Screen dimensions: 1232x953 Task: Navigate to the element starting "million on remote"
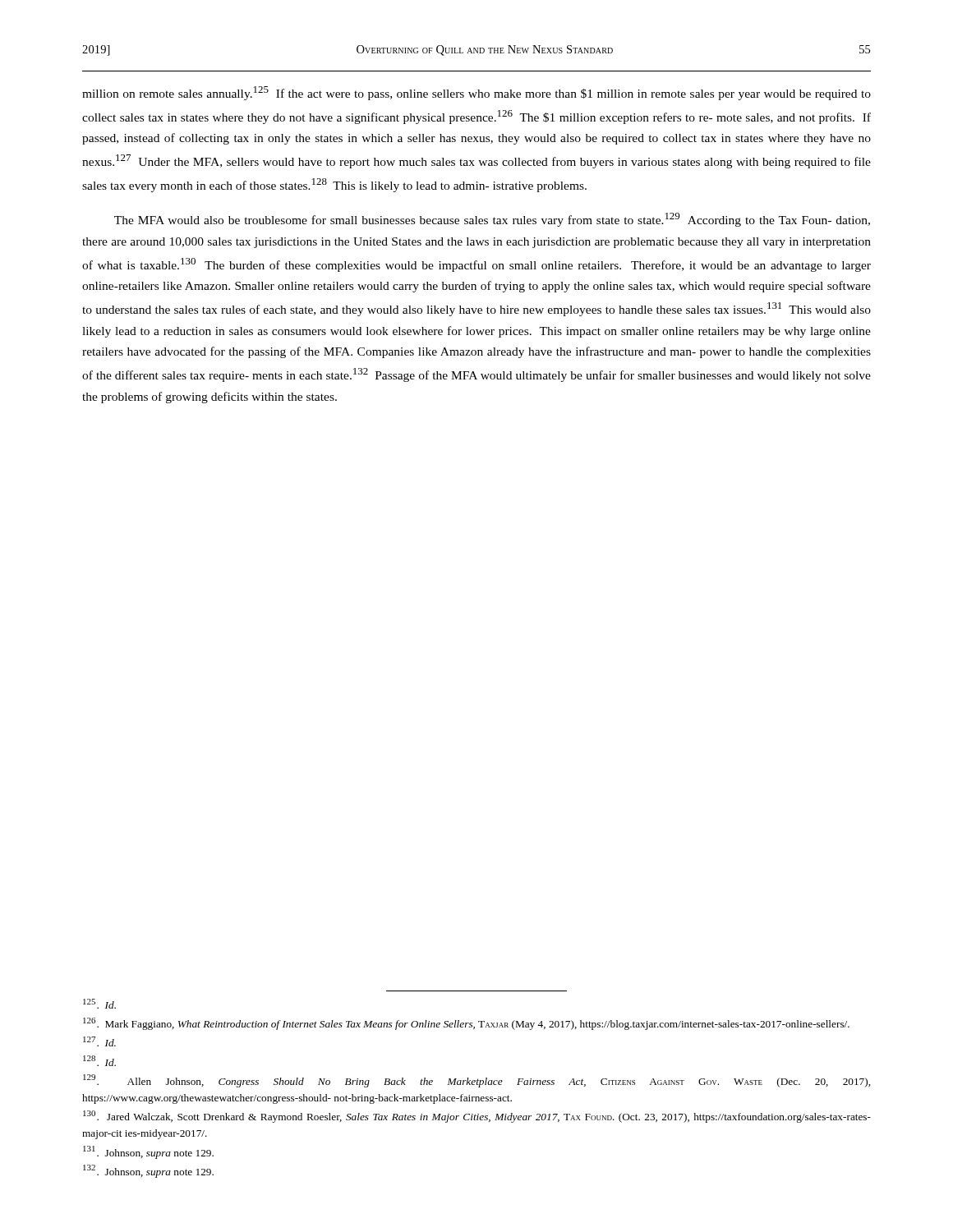point(476,137)
